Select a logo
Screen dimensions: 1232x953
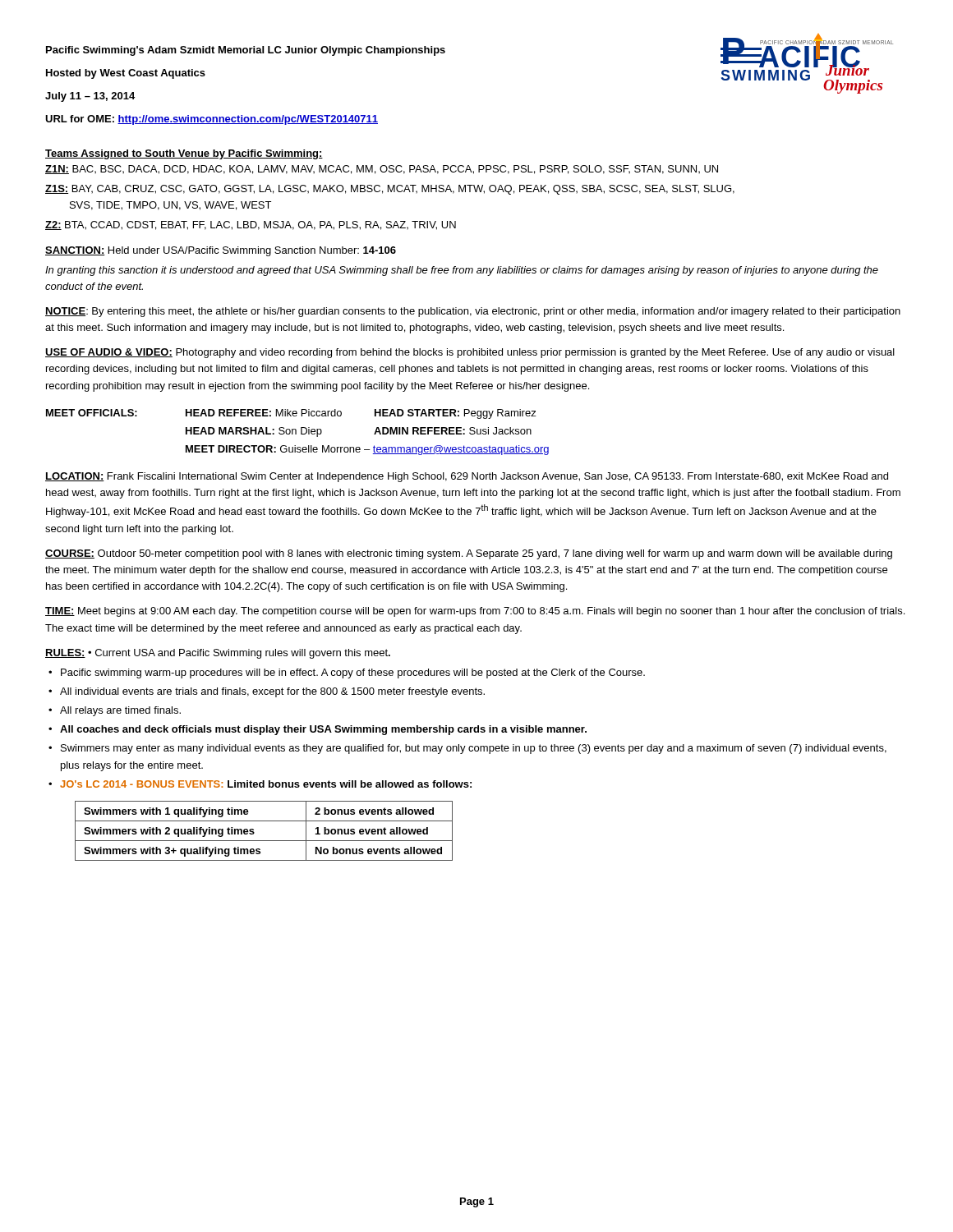click(x=813, y=67)
